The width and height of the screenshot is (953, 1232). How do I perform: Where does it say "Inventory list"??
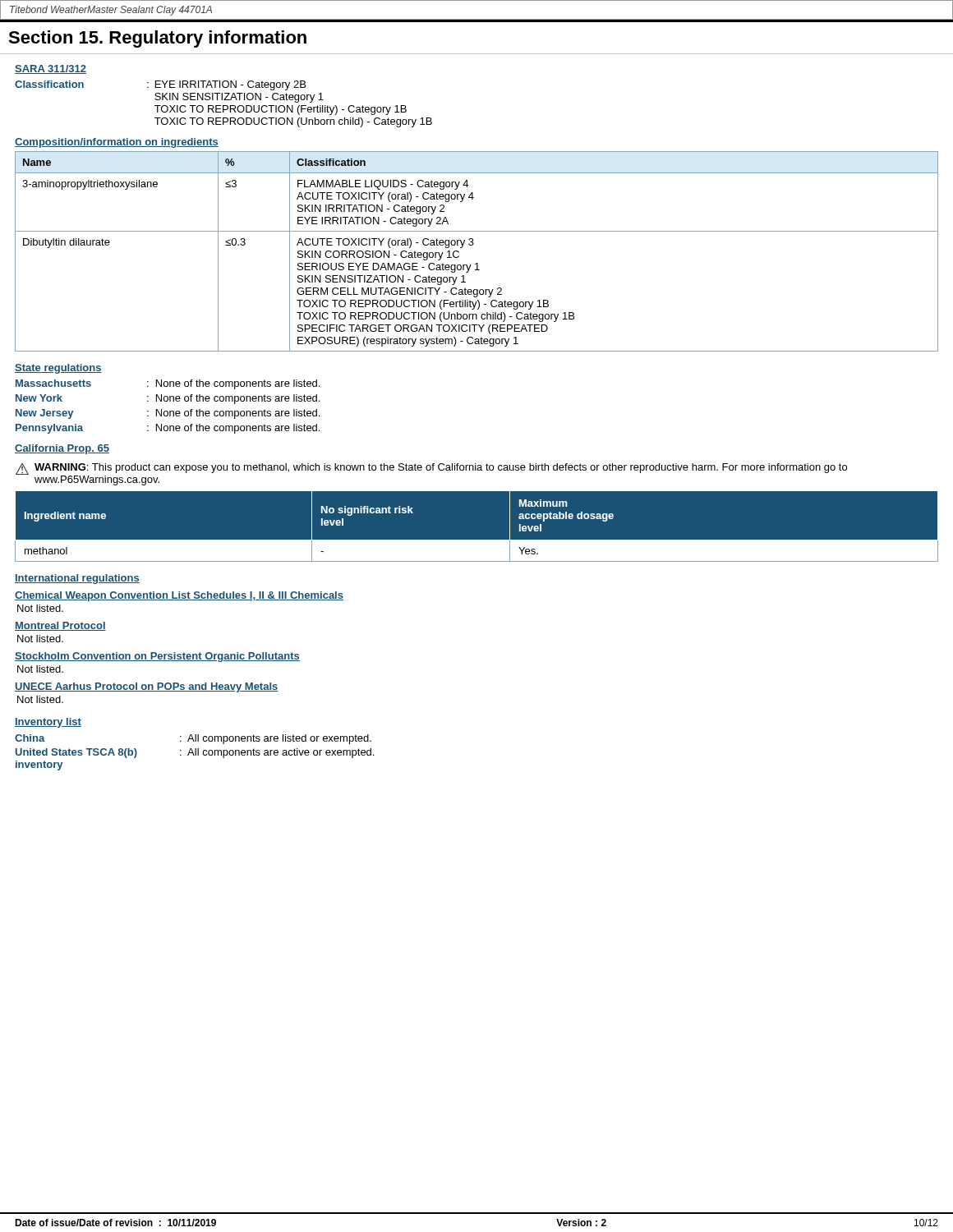point(48,722)
